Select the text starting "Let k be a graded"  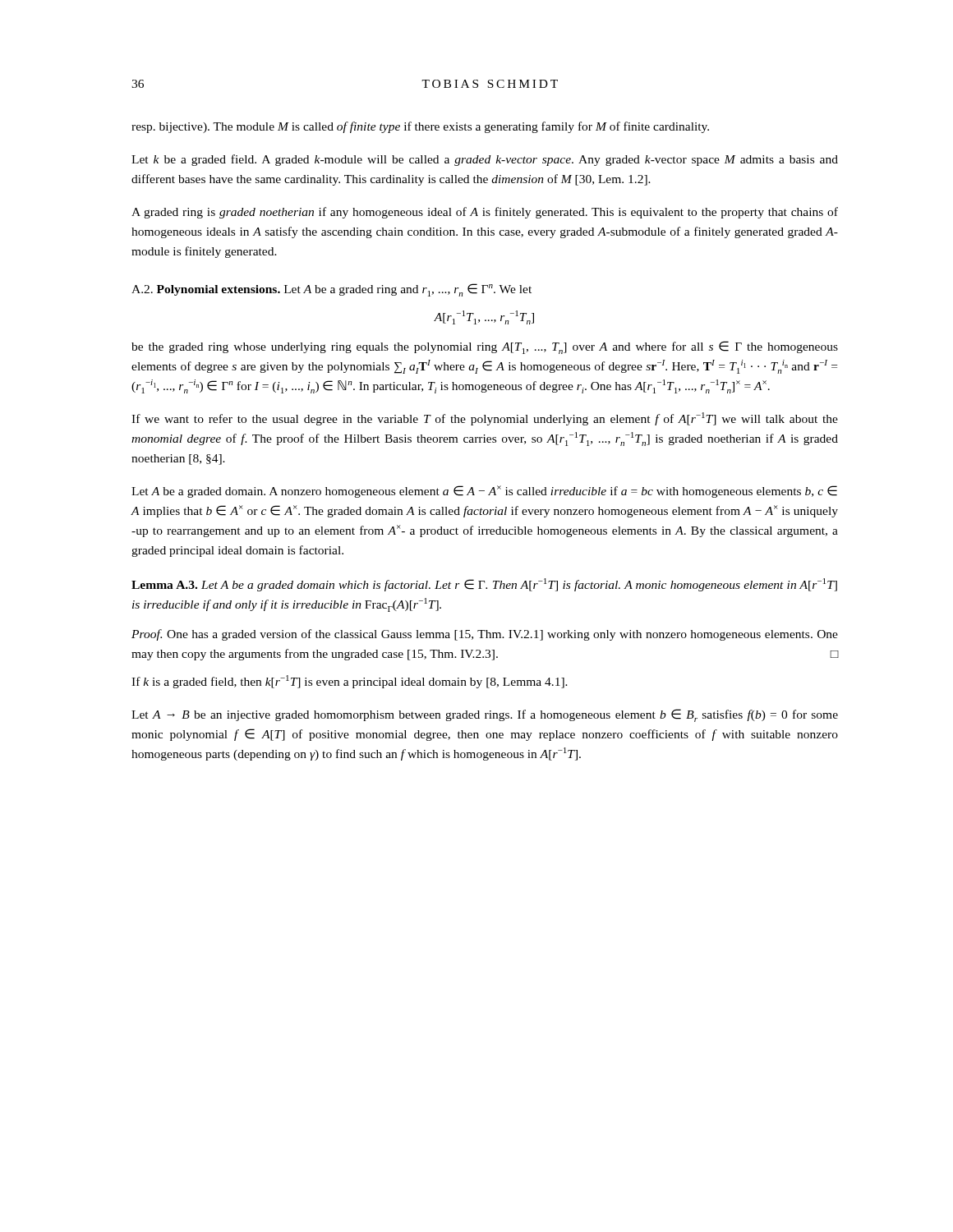[485, 169]
